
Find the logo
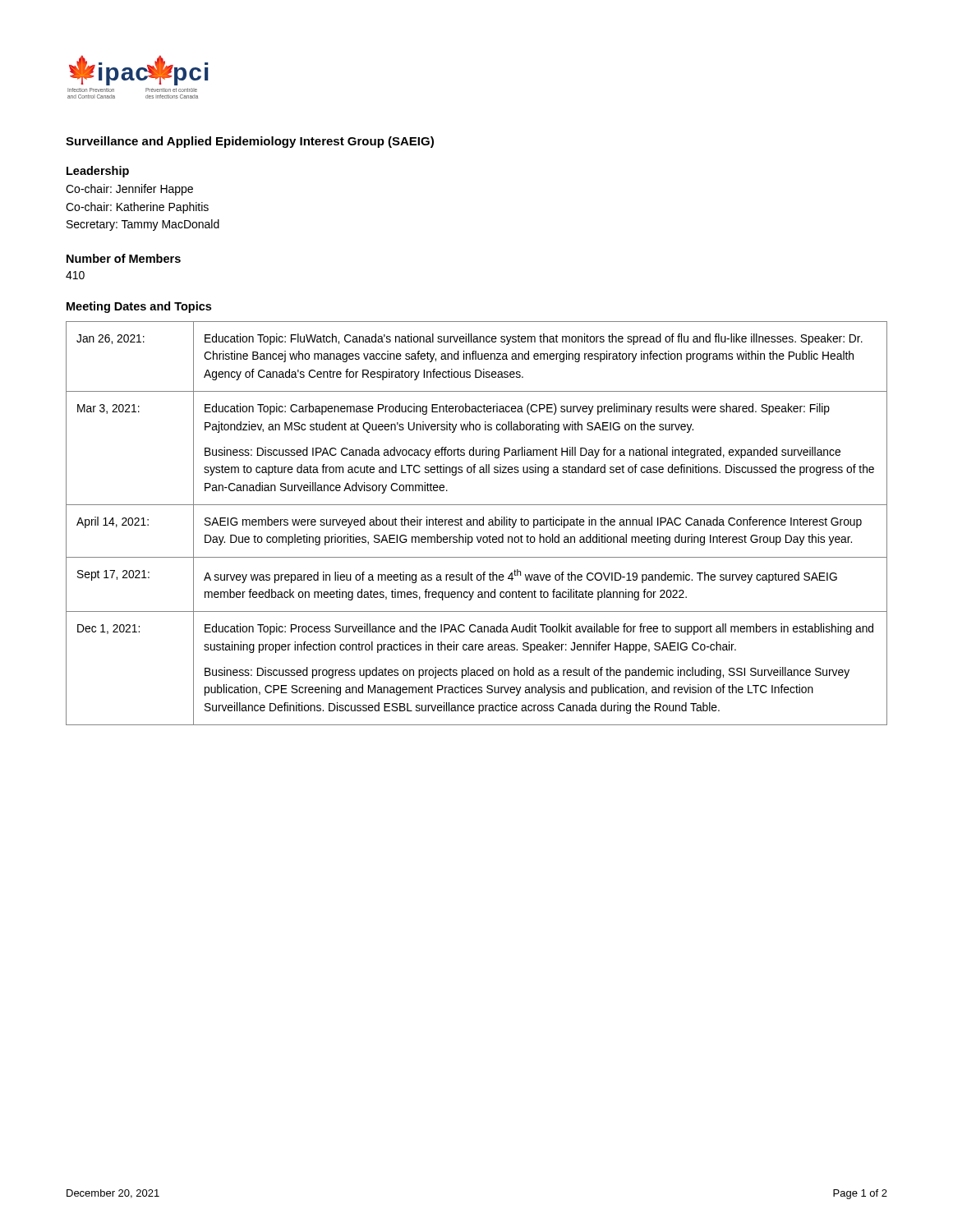pos(476,80)
